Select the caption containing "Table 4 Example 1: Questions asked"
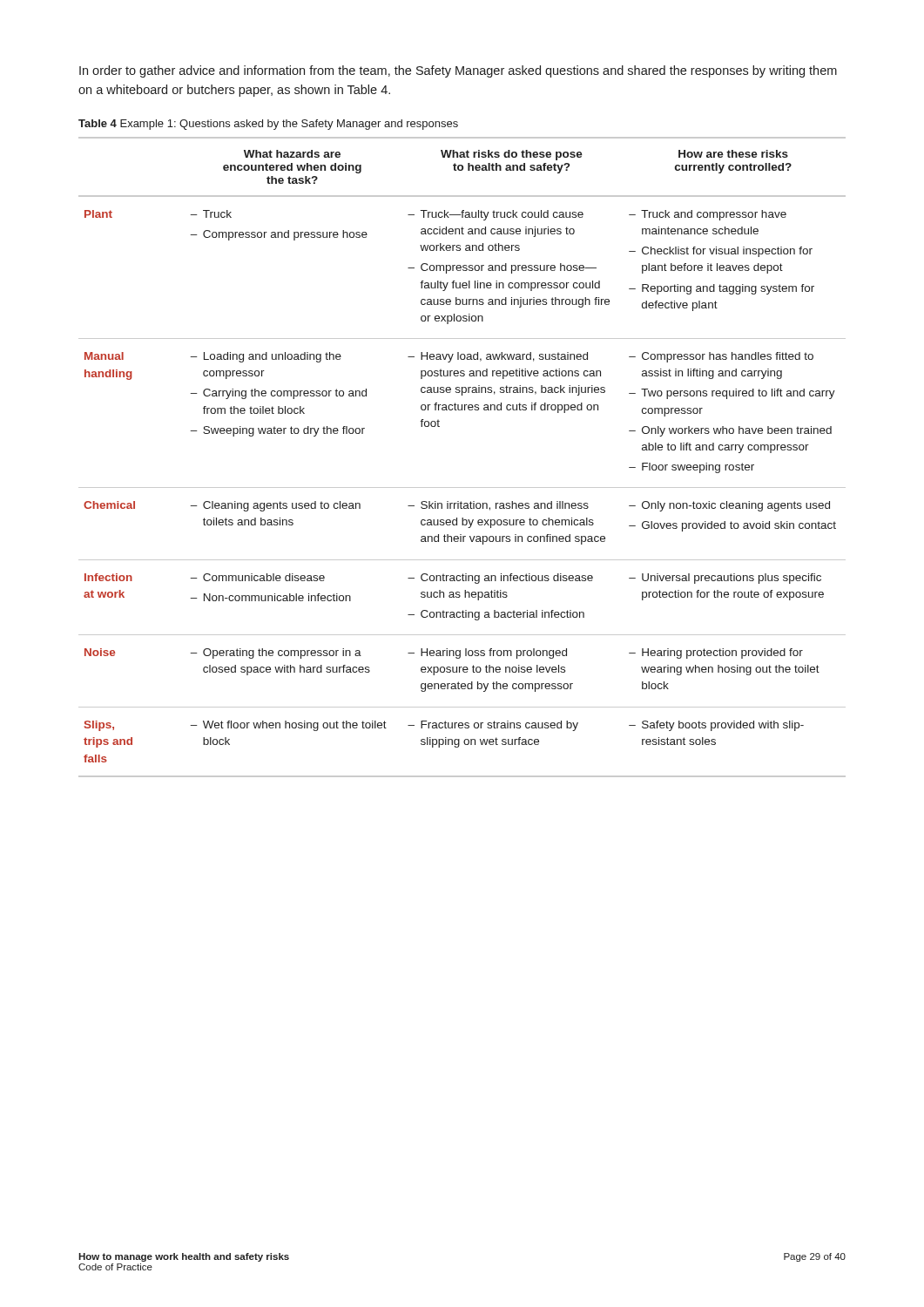 [x=268, y=123]
